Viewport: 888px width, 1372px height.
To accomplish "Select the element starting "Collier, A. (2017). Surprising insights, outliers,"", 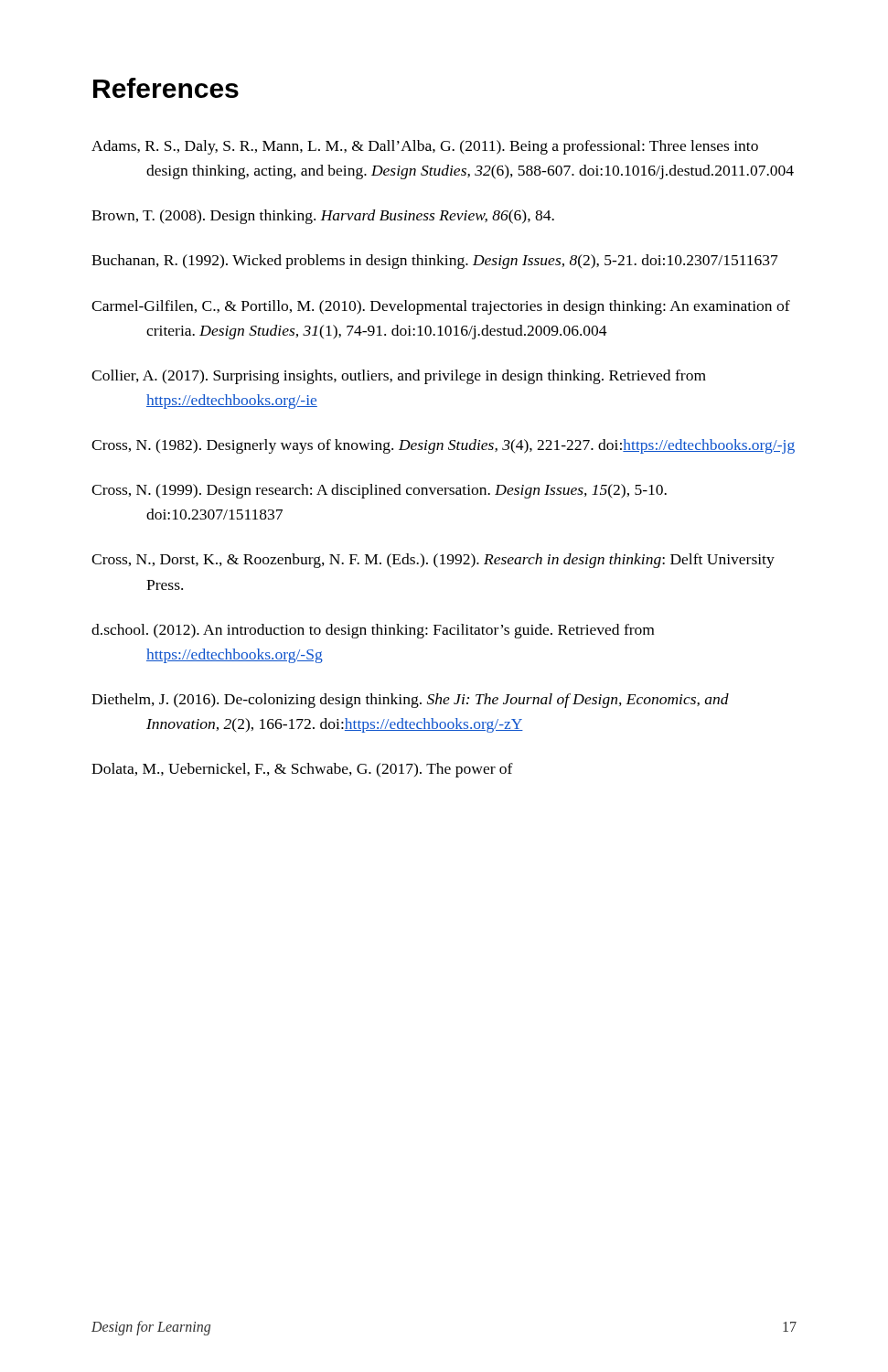I will point(399,387).
